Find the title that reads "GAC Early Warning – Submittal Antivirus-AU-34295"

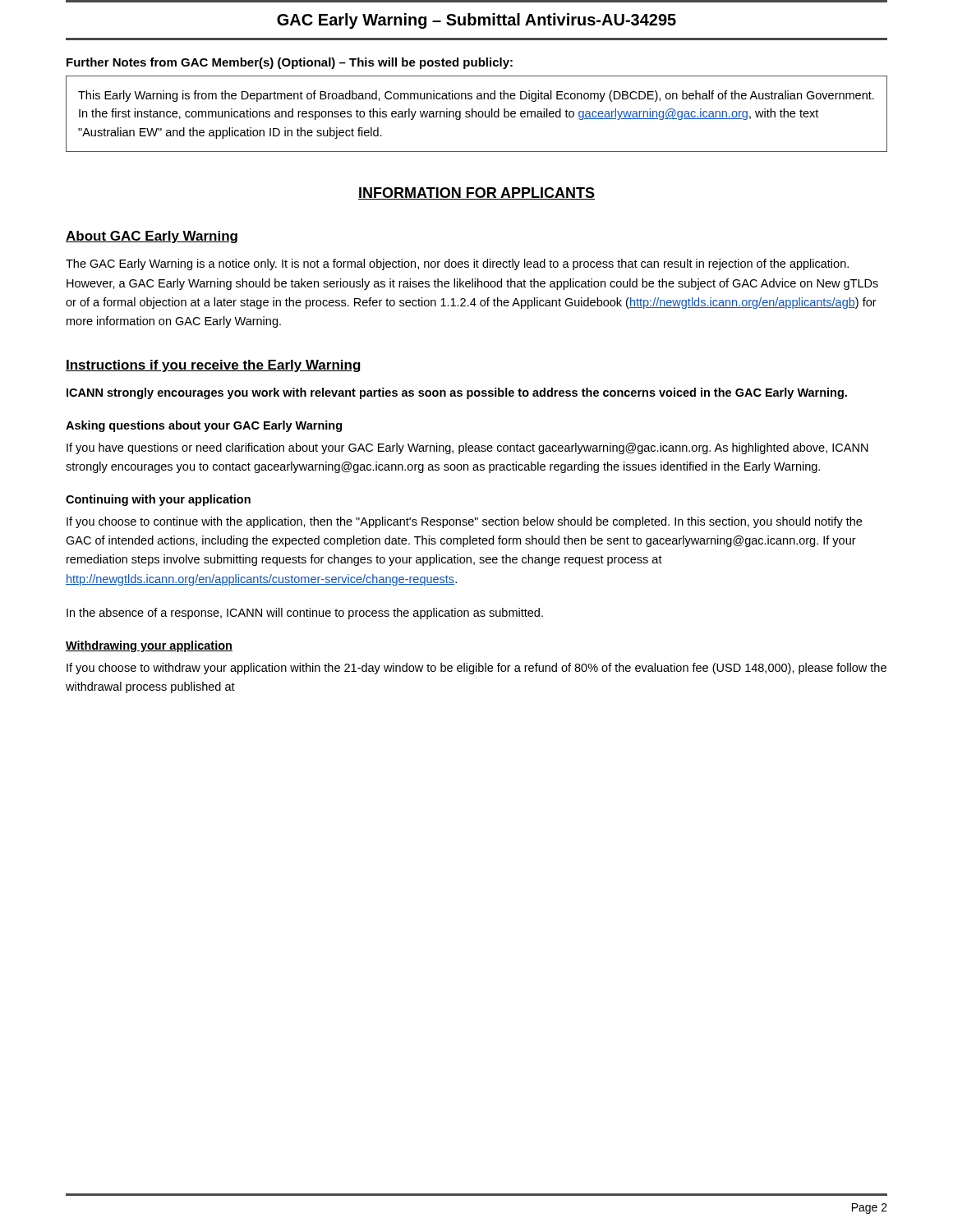tap(476, 20)
